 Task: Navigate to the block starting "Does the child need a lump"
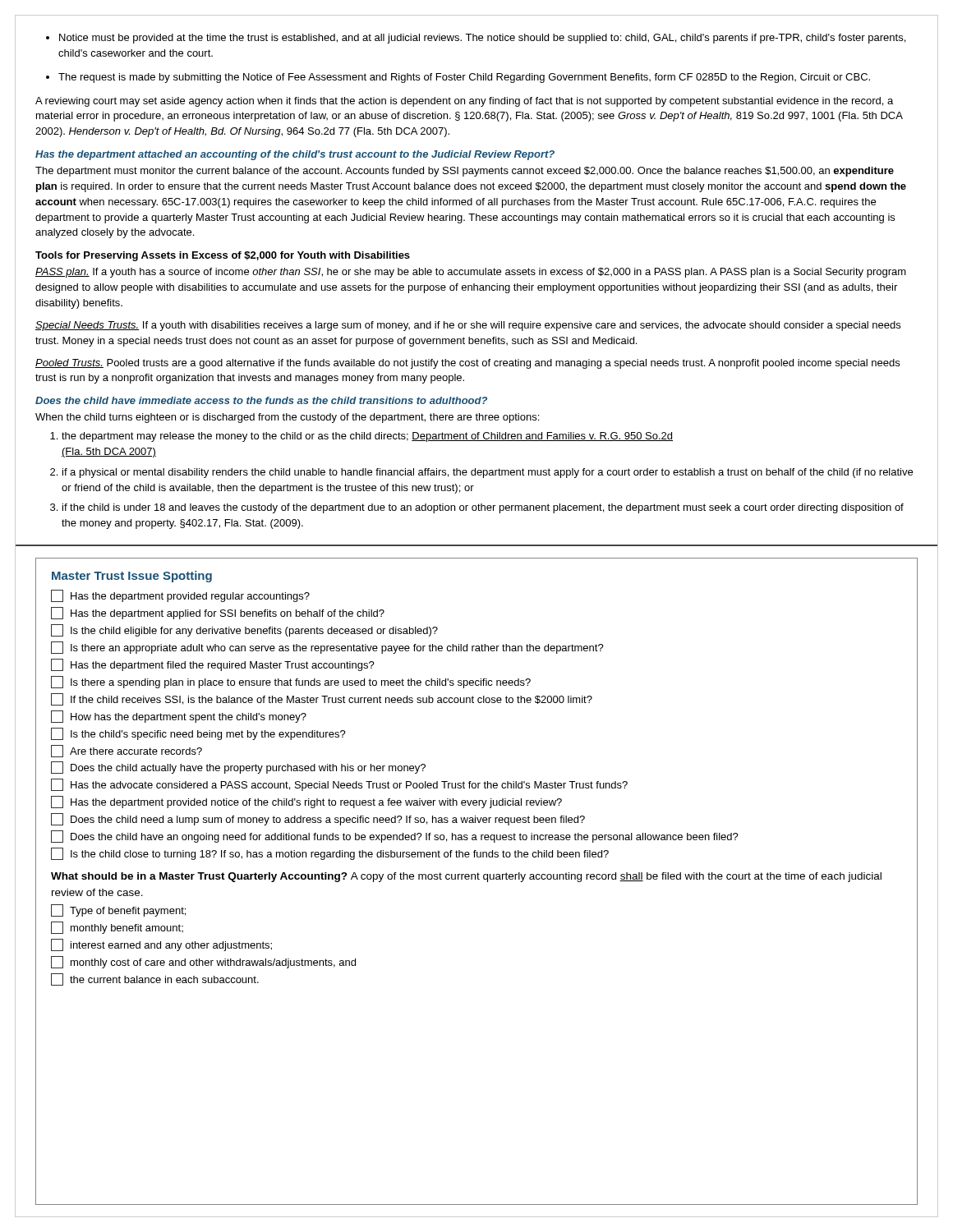pos(476,820)
